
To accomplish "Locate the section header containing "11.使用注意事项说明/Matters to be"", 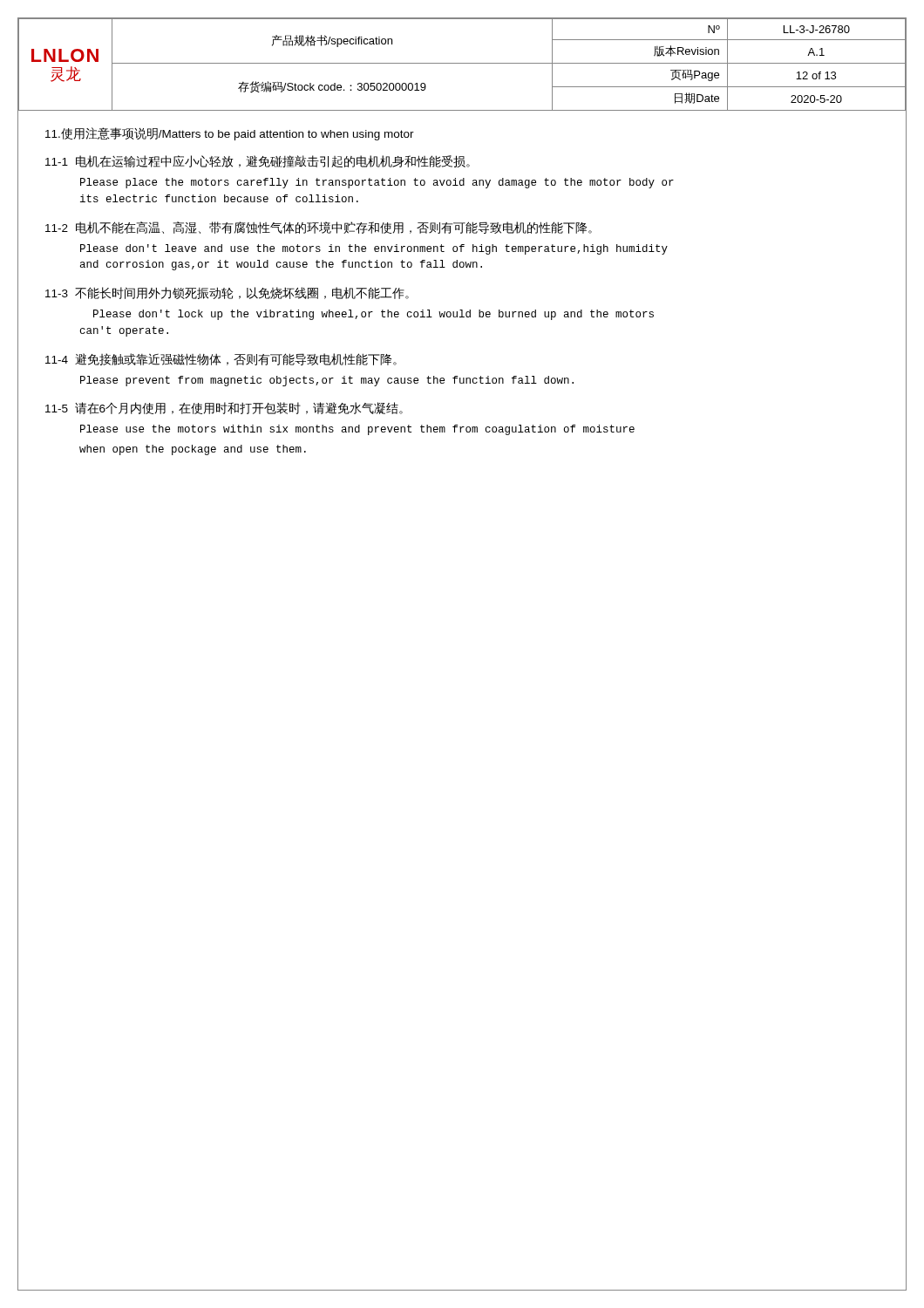I will coord(229,134).
